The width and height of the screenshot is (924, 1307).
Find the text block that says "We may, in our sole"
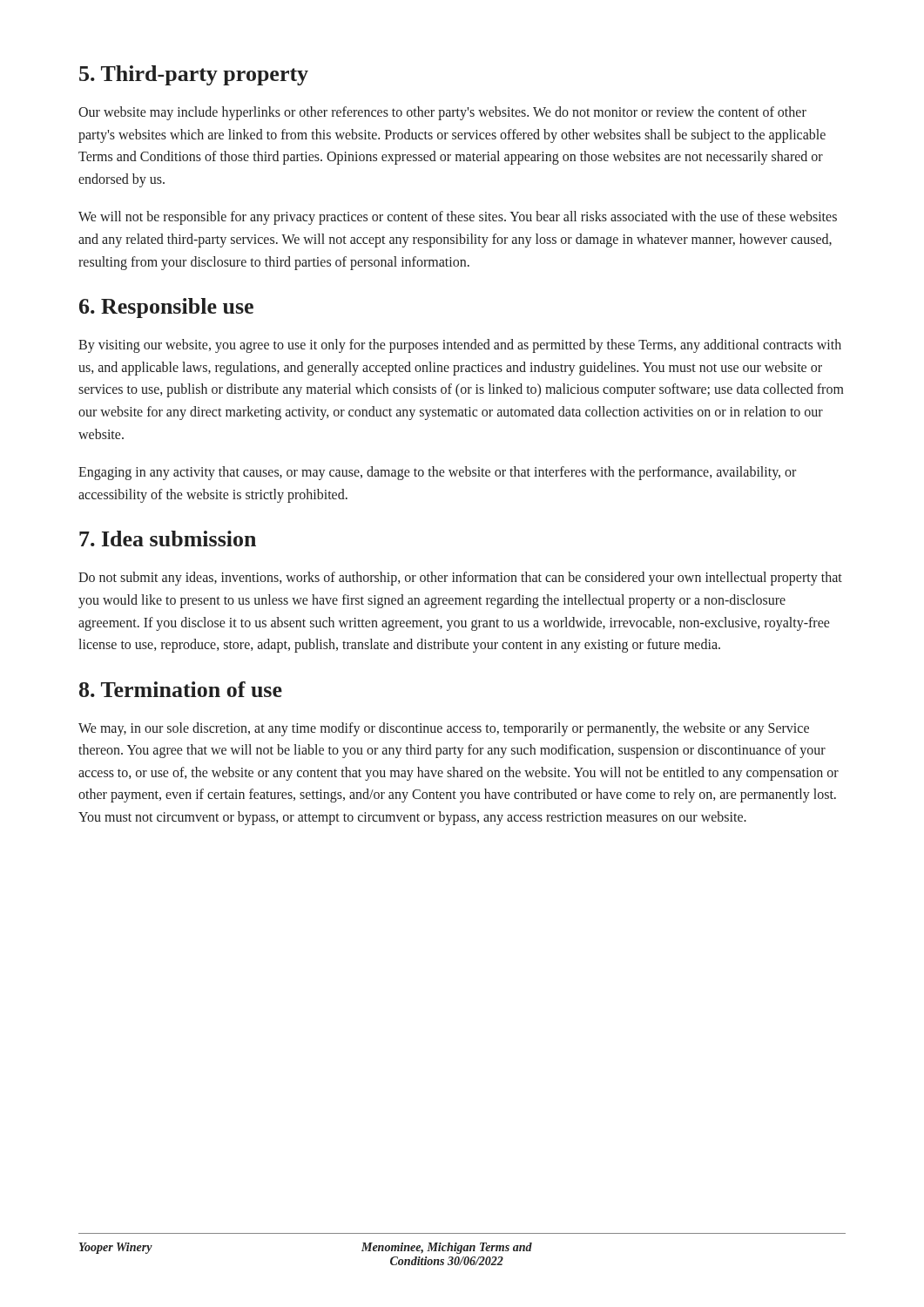point(458,772)
